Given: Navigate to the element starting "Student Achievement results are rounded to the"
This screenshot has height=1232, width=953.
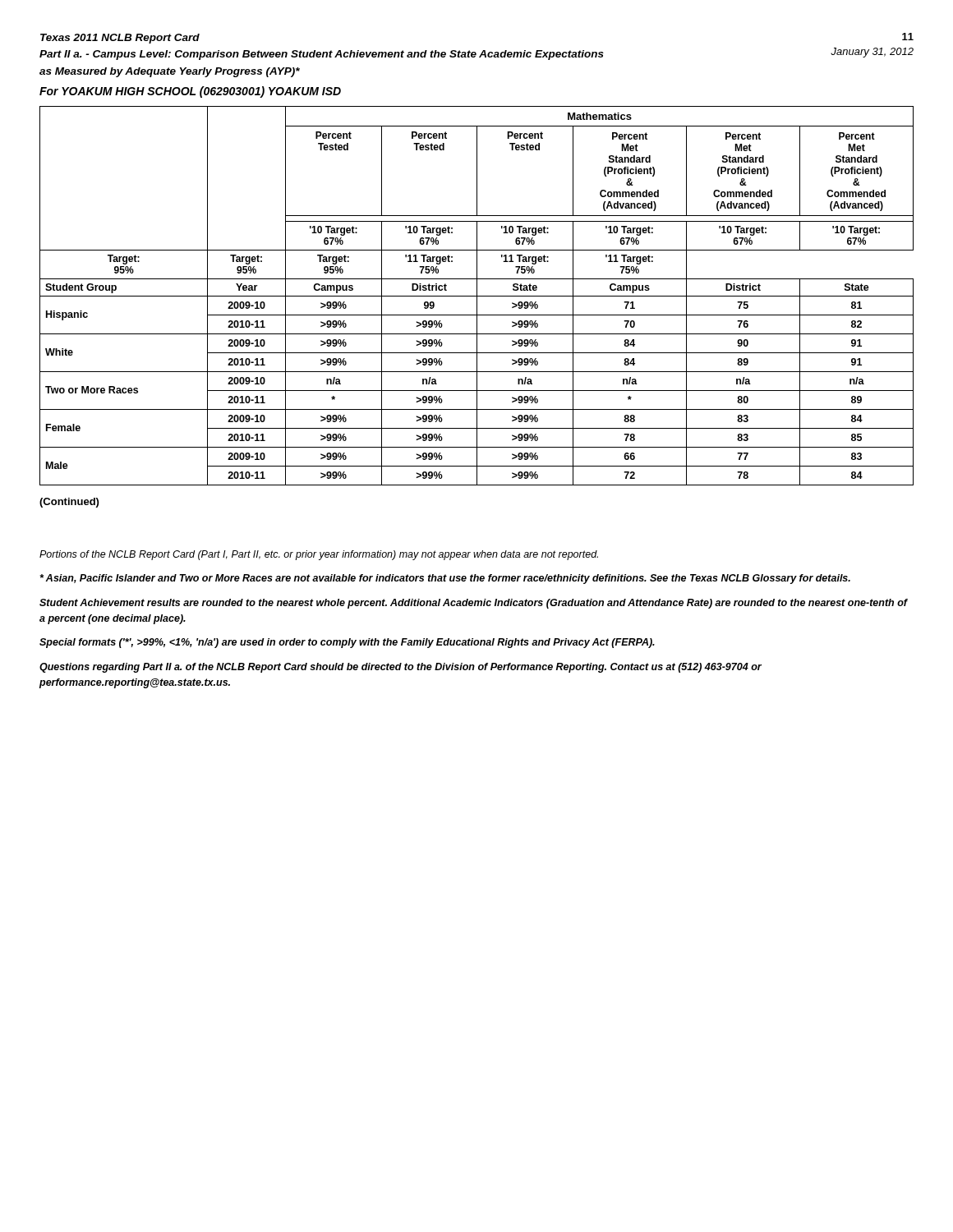Looking at the screenshot, I should click(x=473, y=610).
